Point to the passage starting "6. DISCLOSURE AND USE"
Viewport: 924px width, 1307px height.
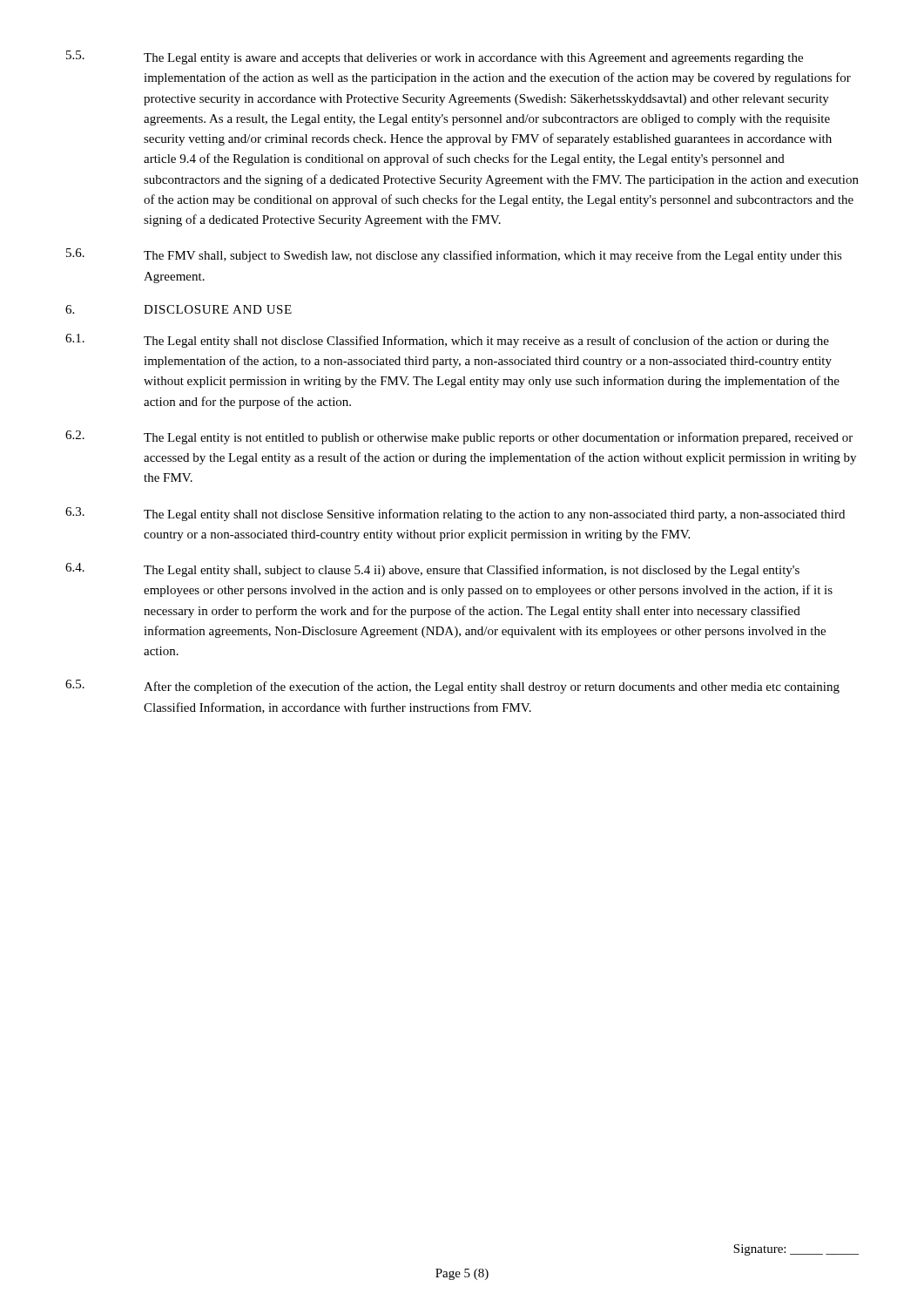click(179, 310)
